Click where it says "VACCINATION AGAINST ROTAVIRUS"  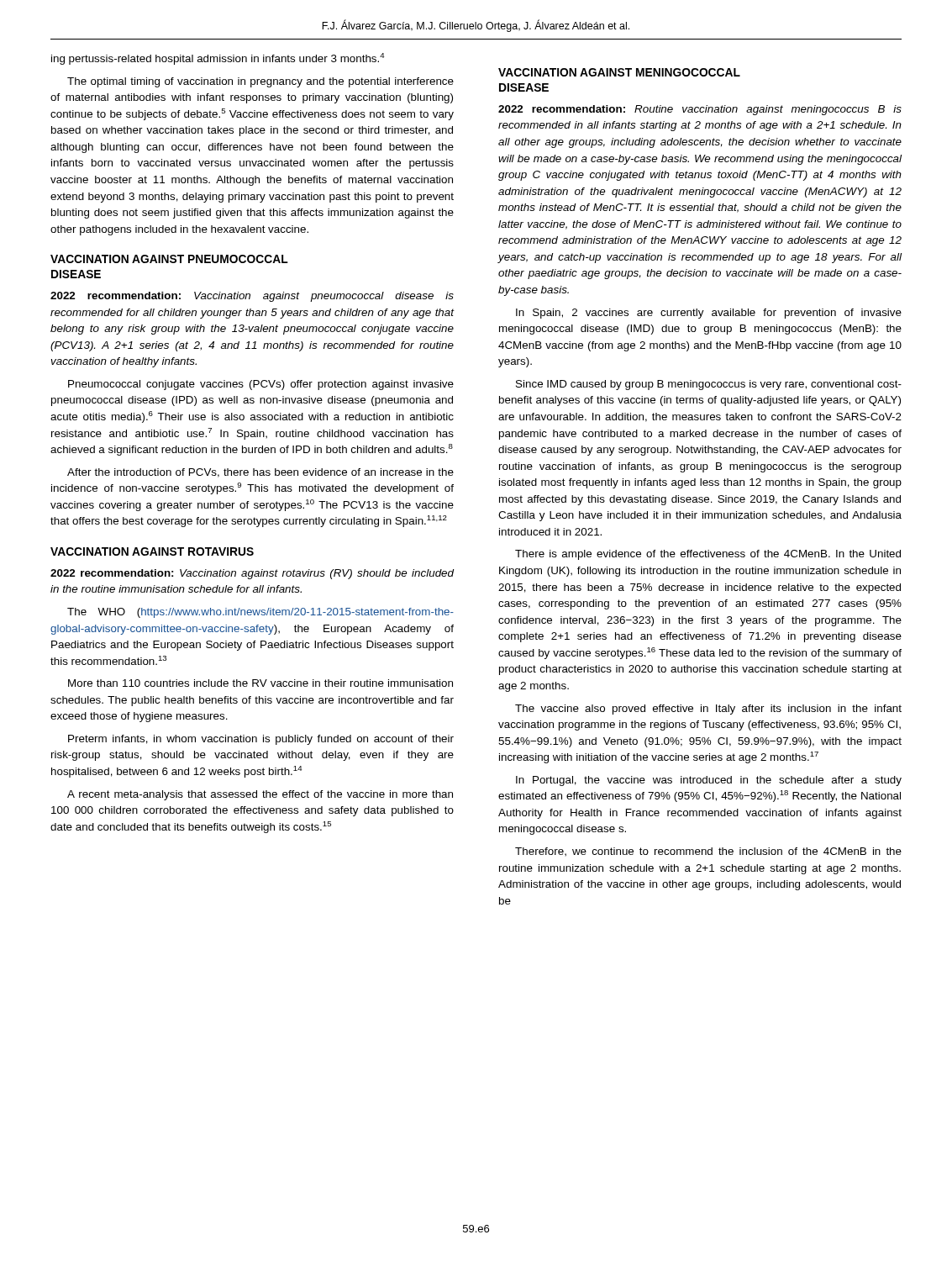tap(152, 552)
